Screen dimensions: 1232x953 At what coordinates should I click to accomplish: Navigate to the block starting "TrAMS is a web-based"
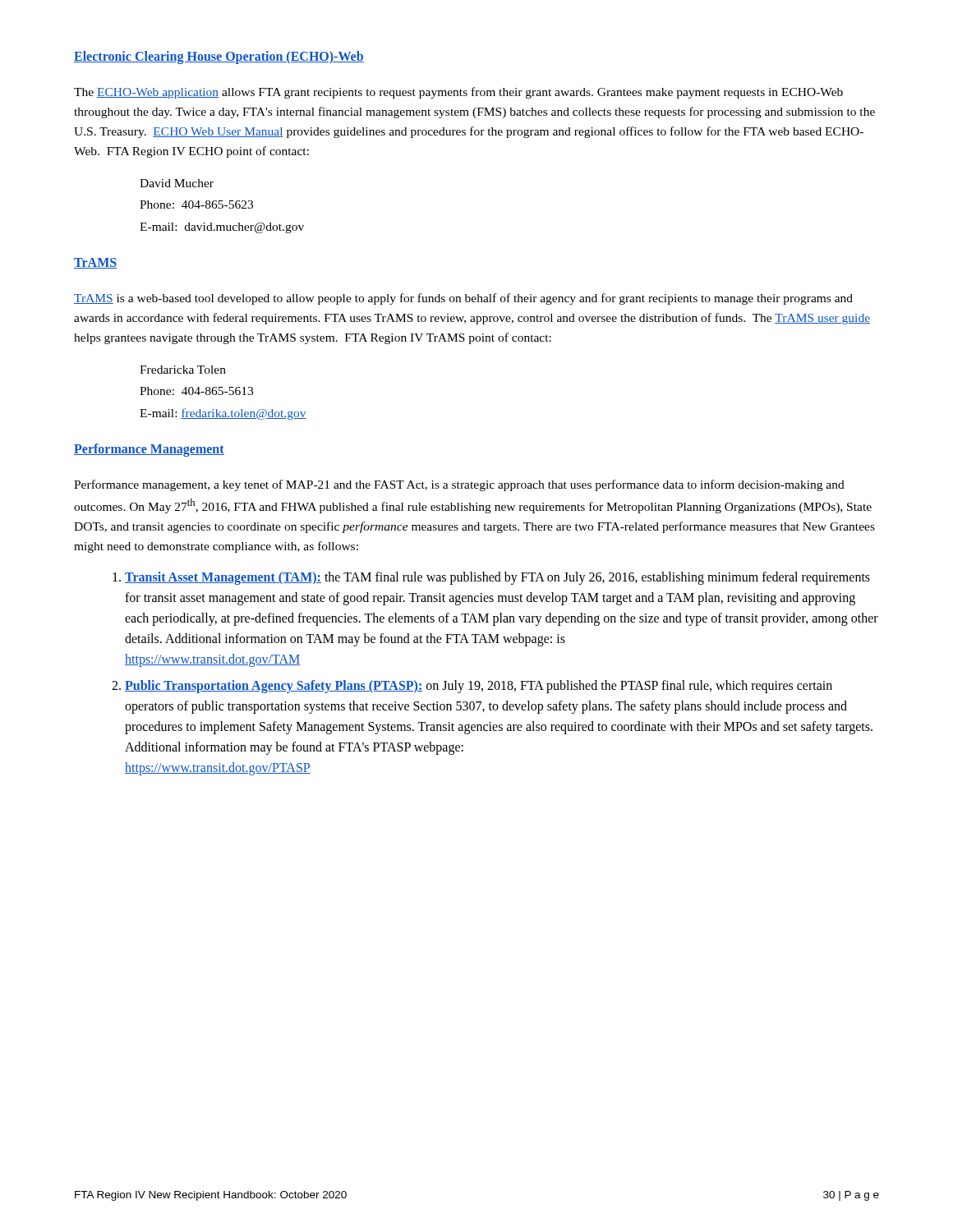point(472,318)
